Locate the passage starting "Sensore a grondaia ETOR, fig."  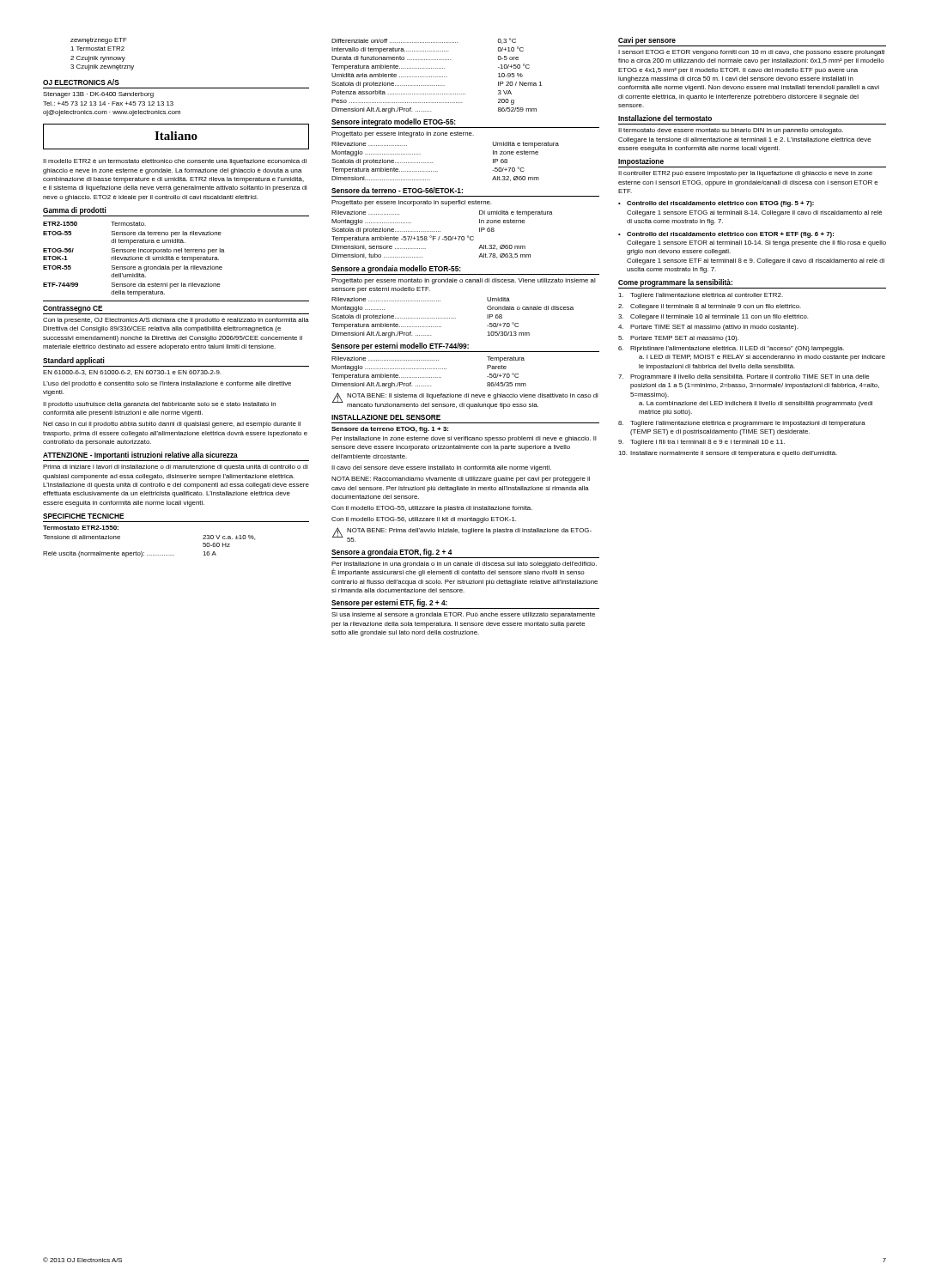(x=392, y=552)
